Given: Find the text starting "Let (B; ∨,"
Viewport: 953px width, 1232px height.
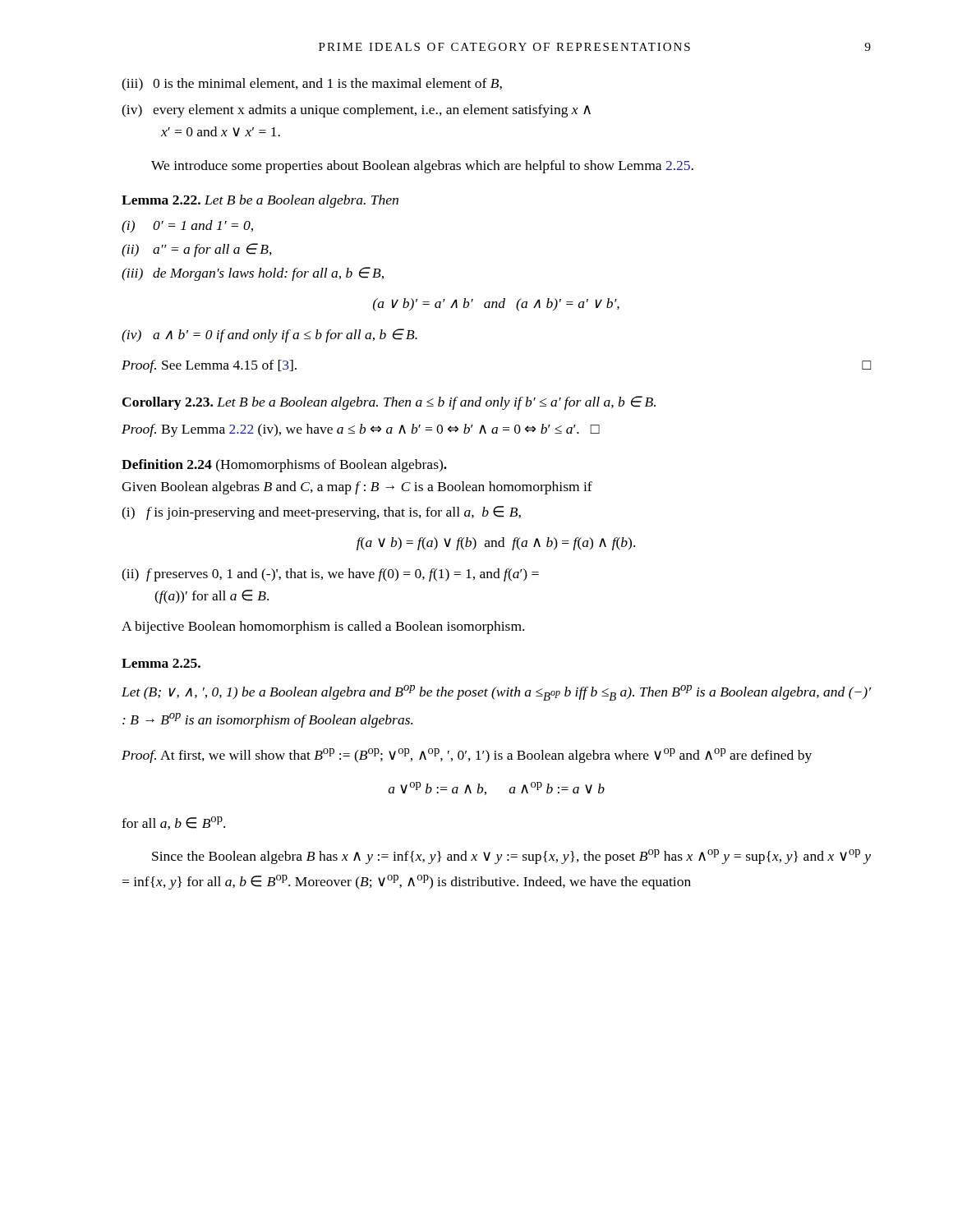Looking at the screenshot, I should [x=496, y=704].
